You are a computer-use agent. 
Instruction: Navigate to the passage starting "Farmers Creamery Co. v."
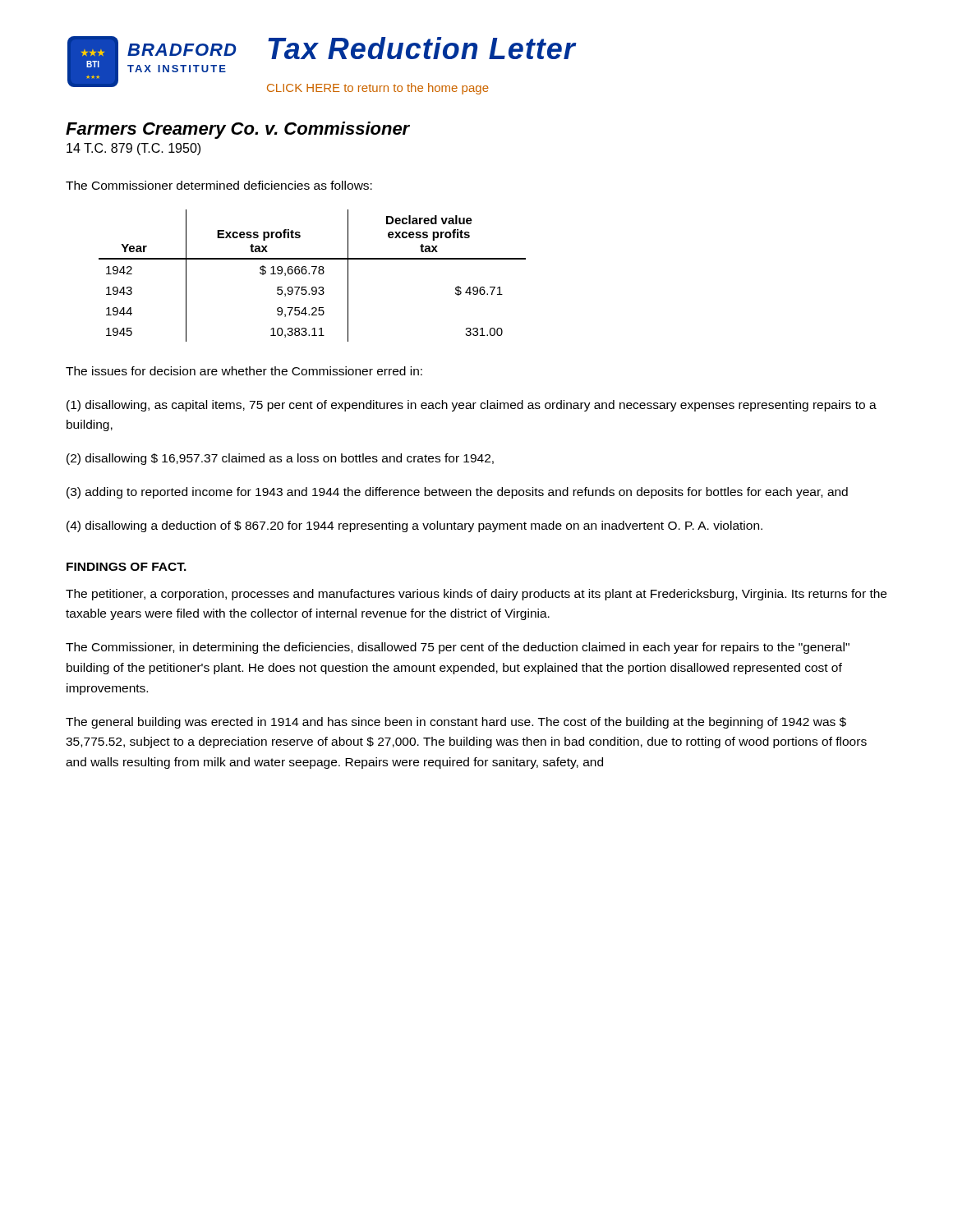pos(238,128)
